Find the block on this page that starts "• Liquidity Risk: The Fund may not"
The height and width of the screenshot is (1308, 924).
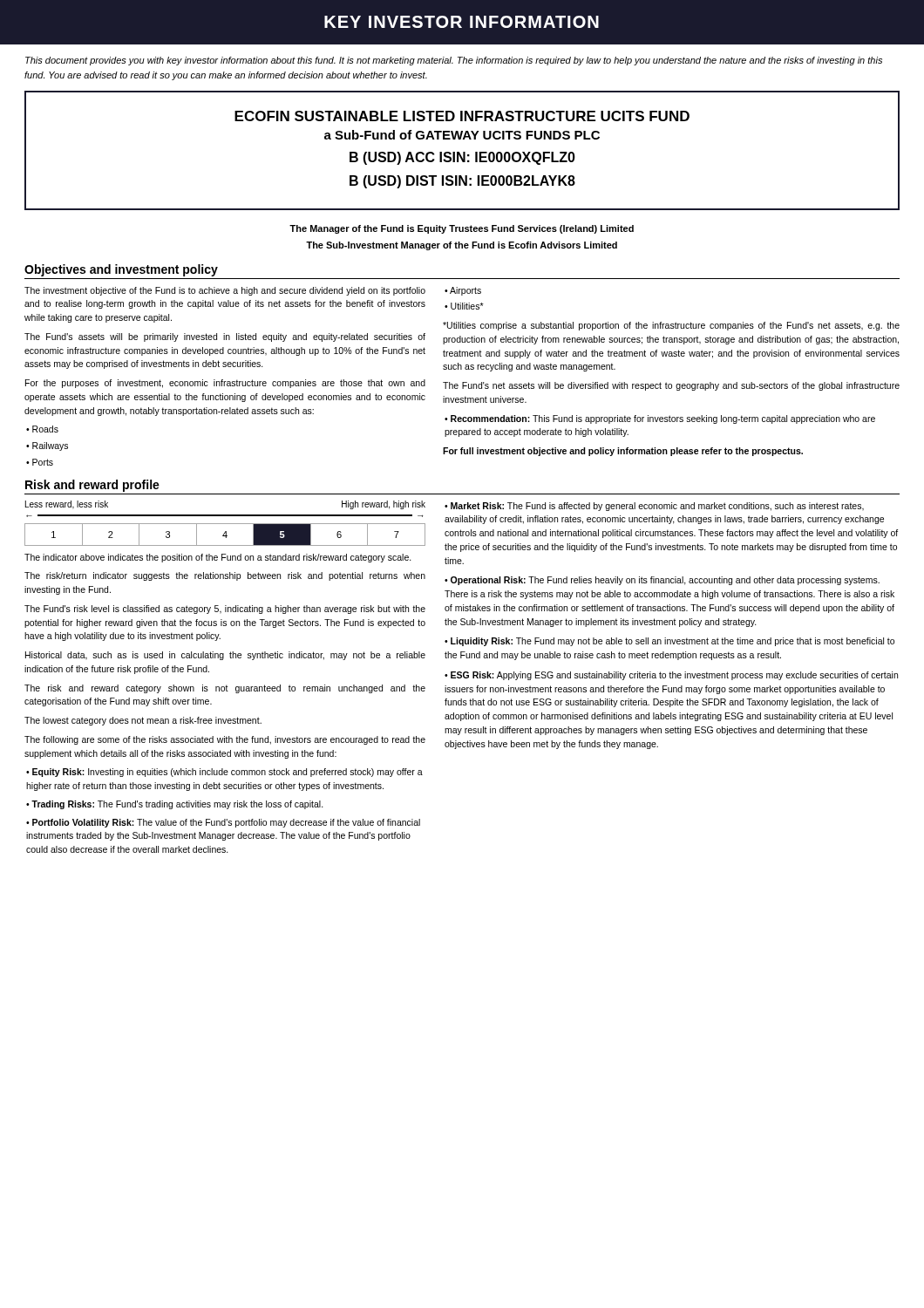670,648
